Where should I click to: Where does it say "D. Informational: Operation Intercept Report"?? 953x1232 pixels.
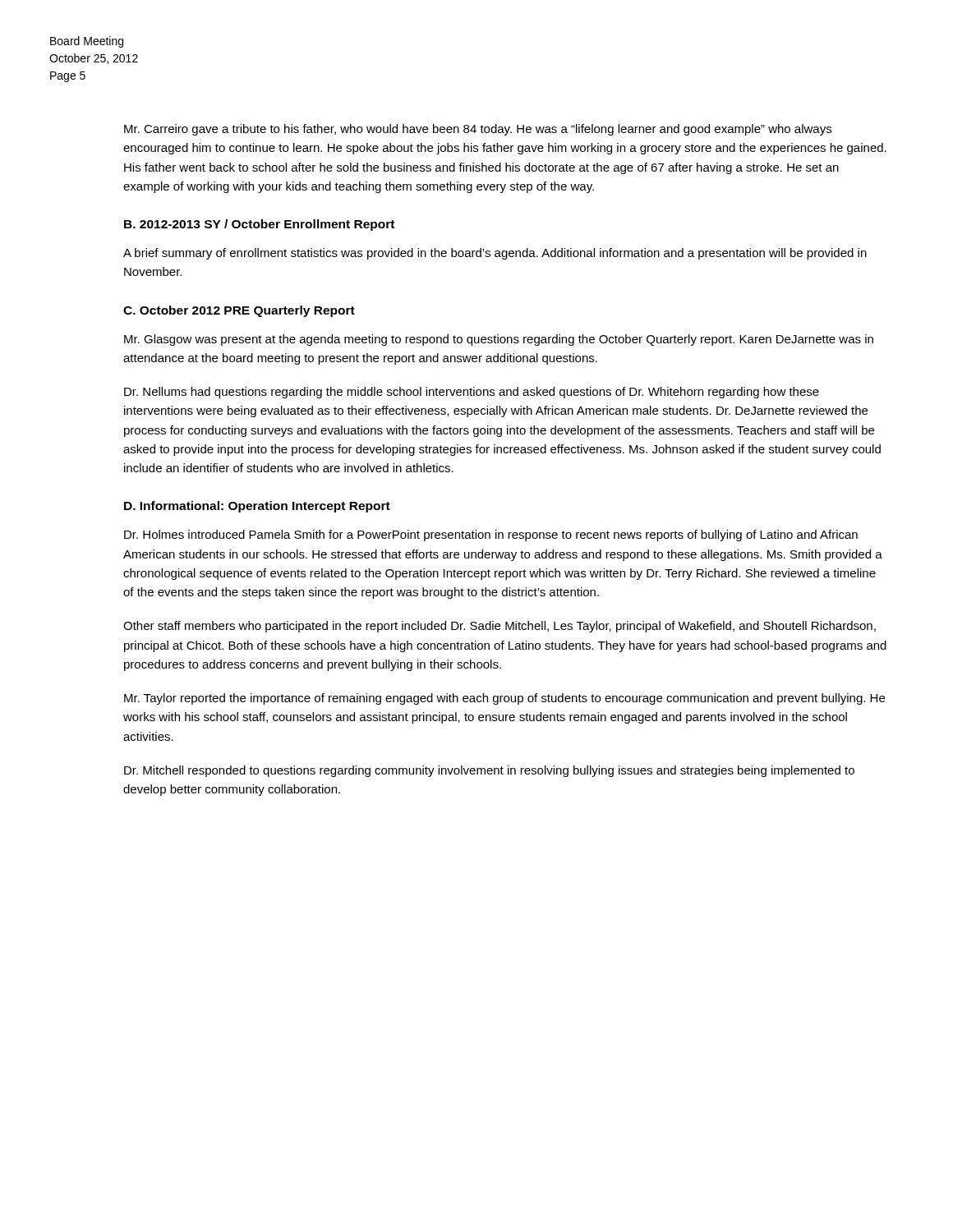(257, 506)
